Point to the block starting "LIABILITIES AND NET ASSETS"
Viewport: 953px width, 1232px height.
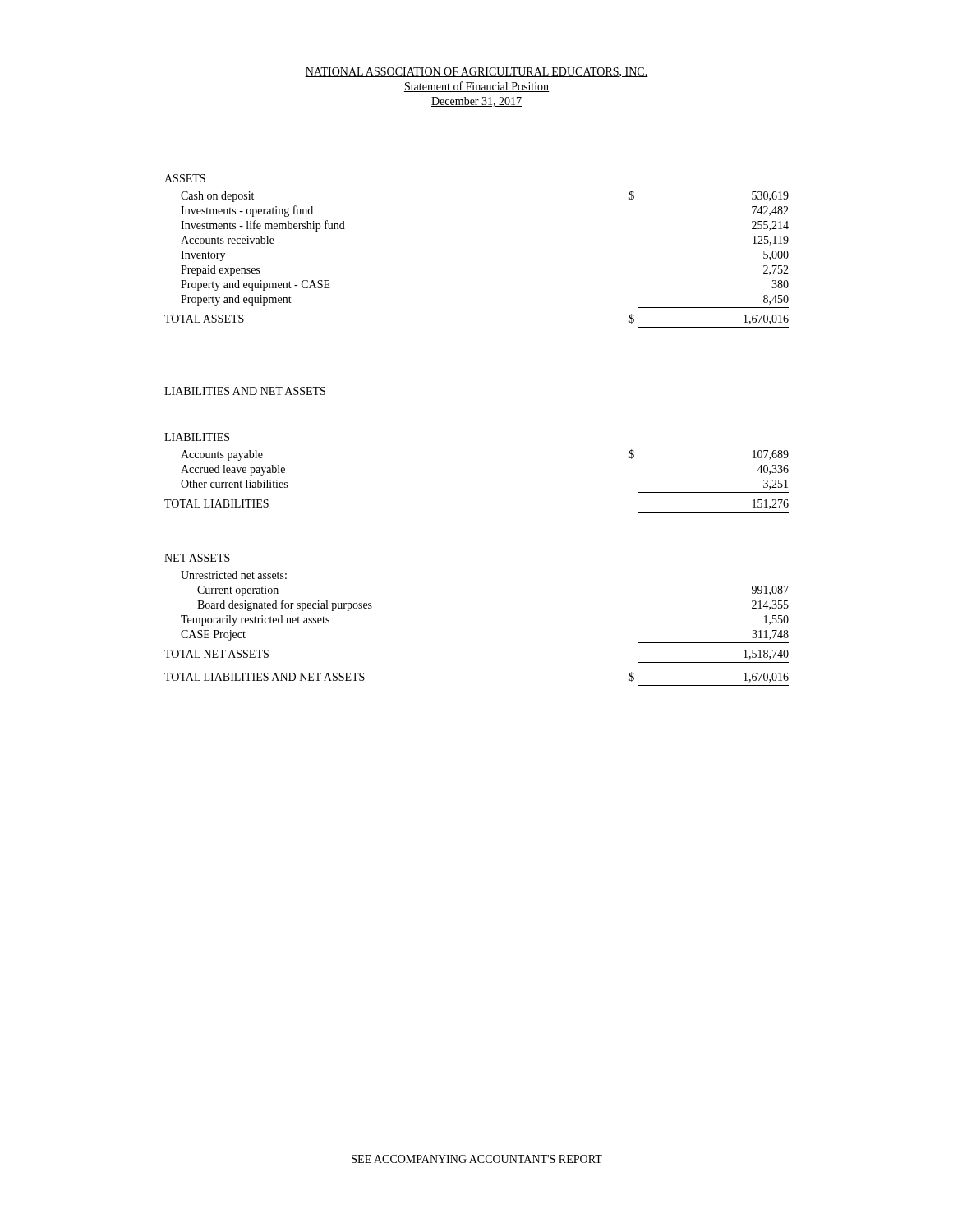click(245, 391)
